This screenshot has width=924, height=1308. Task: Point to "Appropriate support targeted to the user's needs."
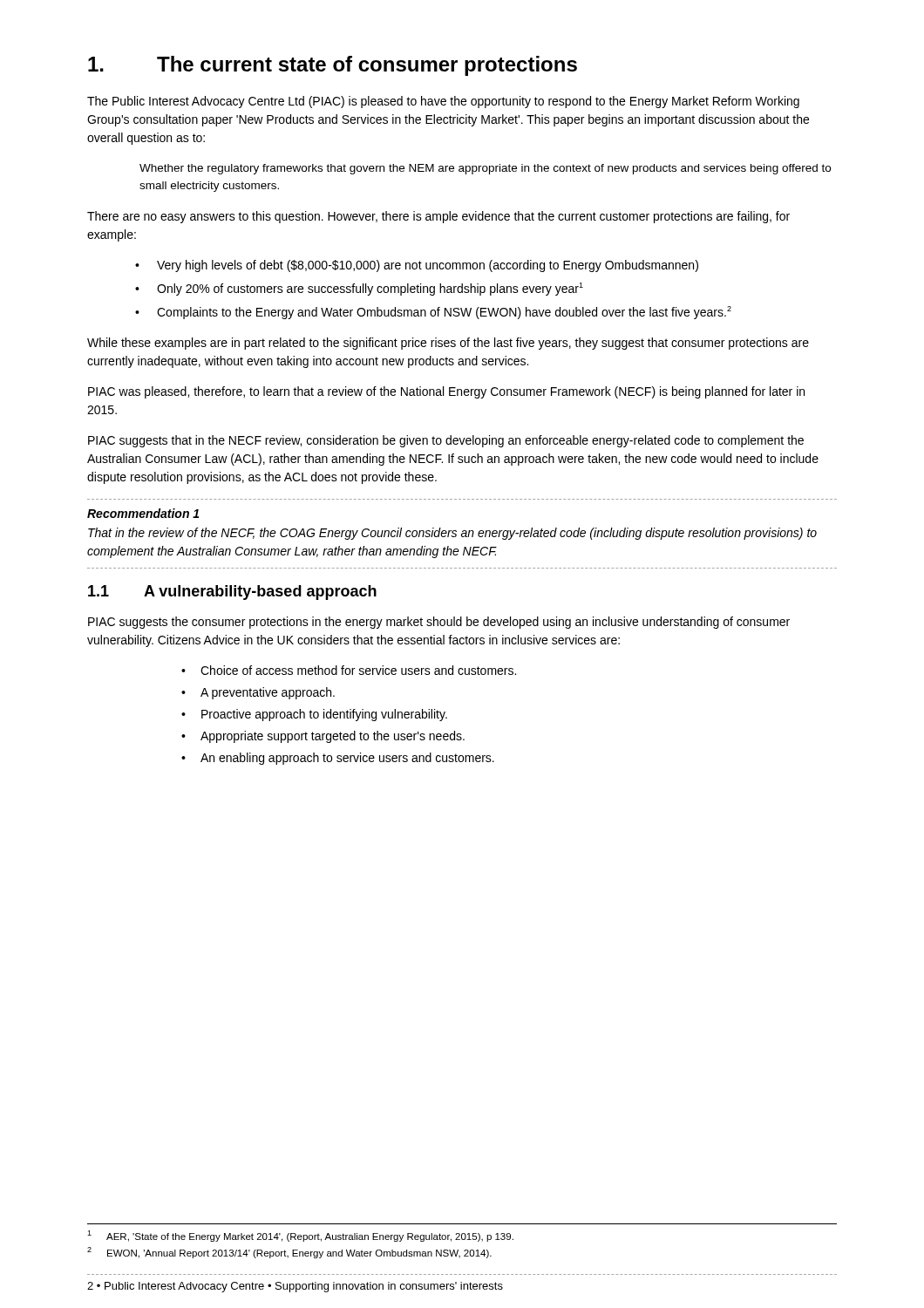click(x=333, y=736)
